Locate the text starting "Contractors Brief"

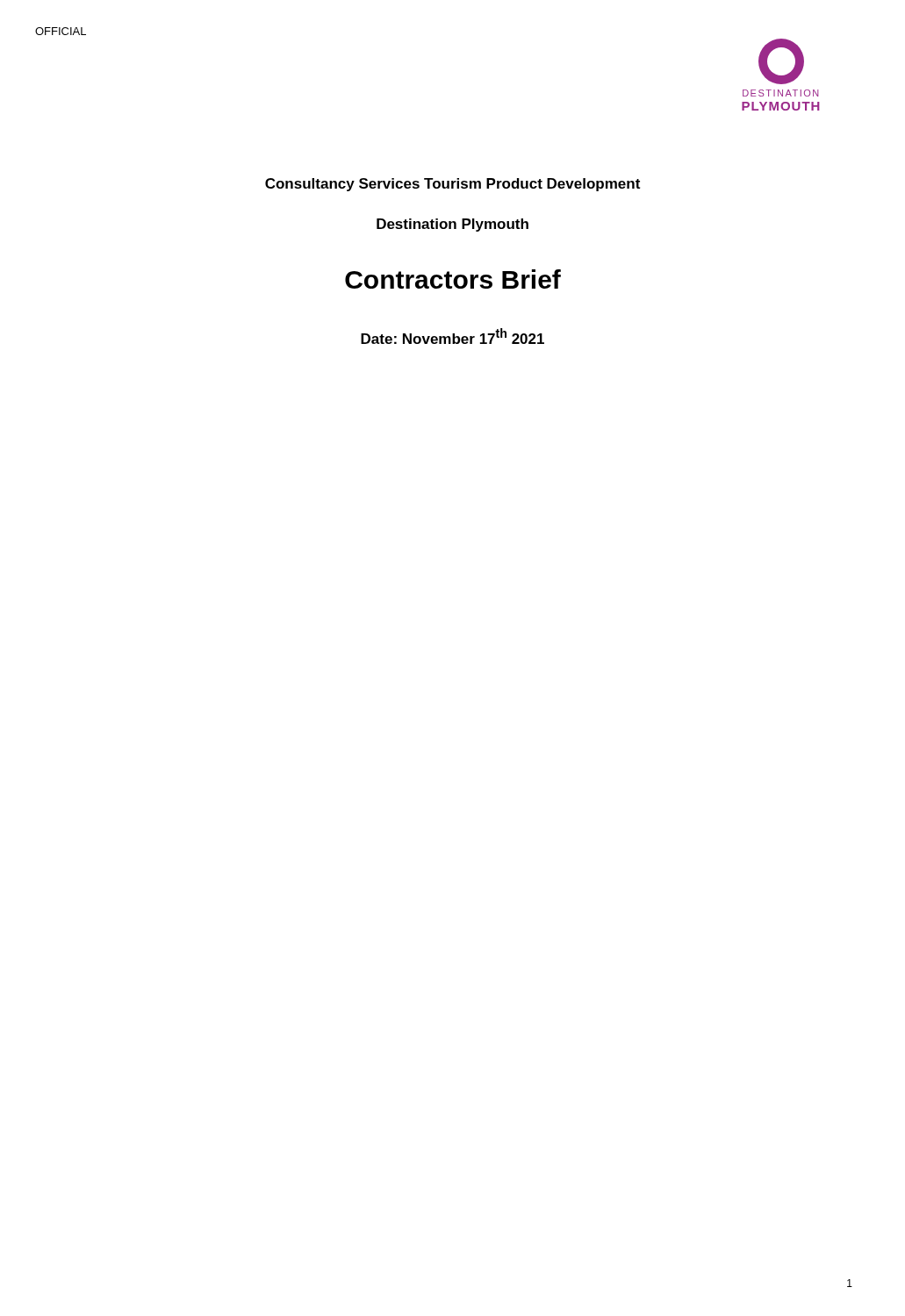click(x=452, y=279)
